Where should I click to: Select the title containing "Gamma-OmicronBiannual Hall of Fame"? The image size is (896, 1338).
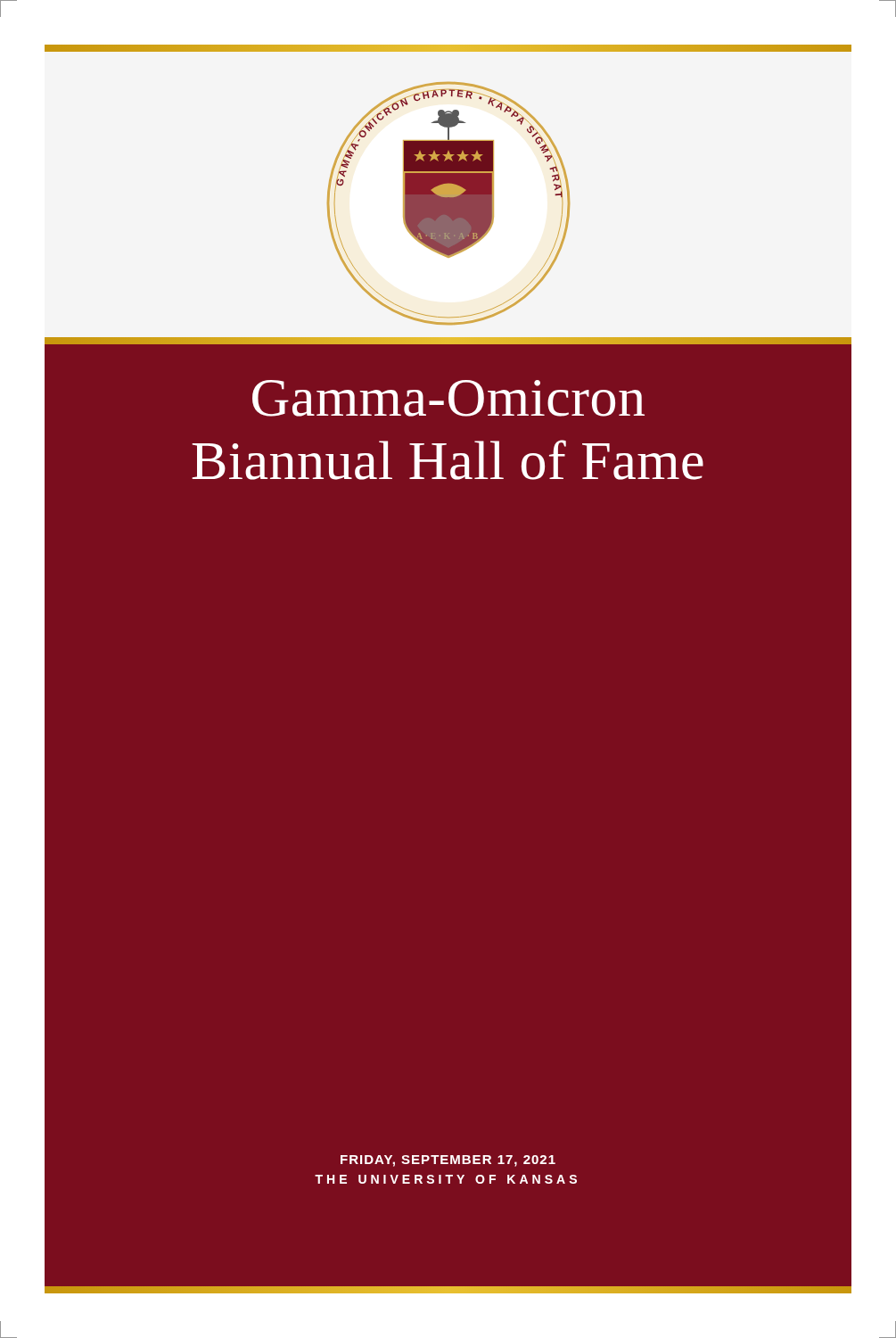(x=448, y=429)
